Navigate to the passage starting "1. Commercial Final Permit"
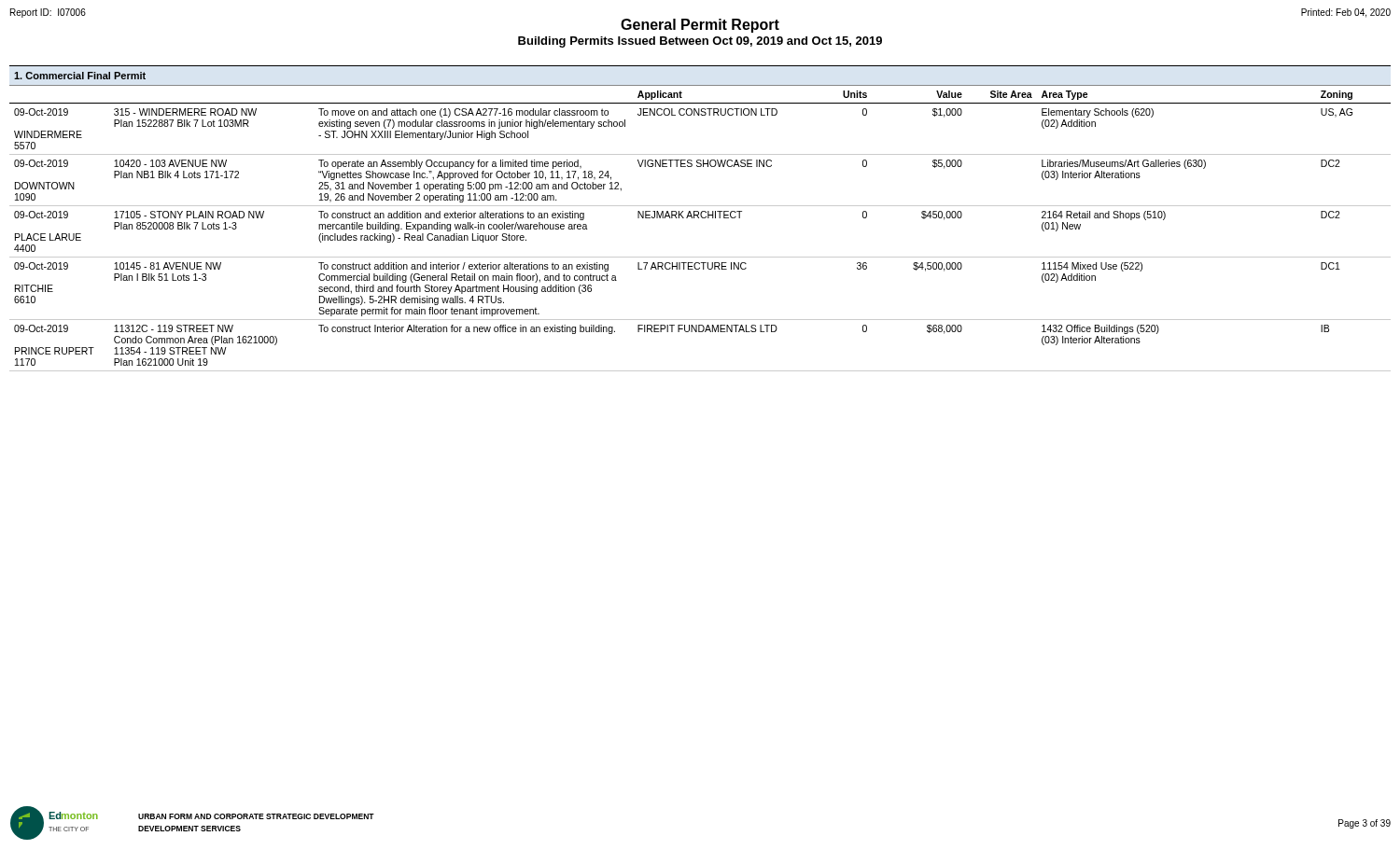This screenshot has height=850, width=1400. [x=80, y=76]
